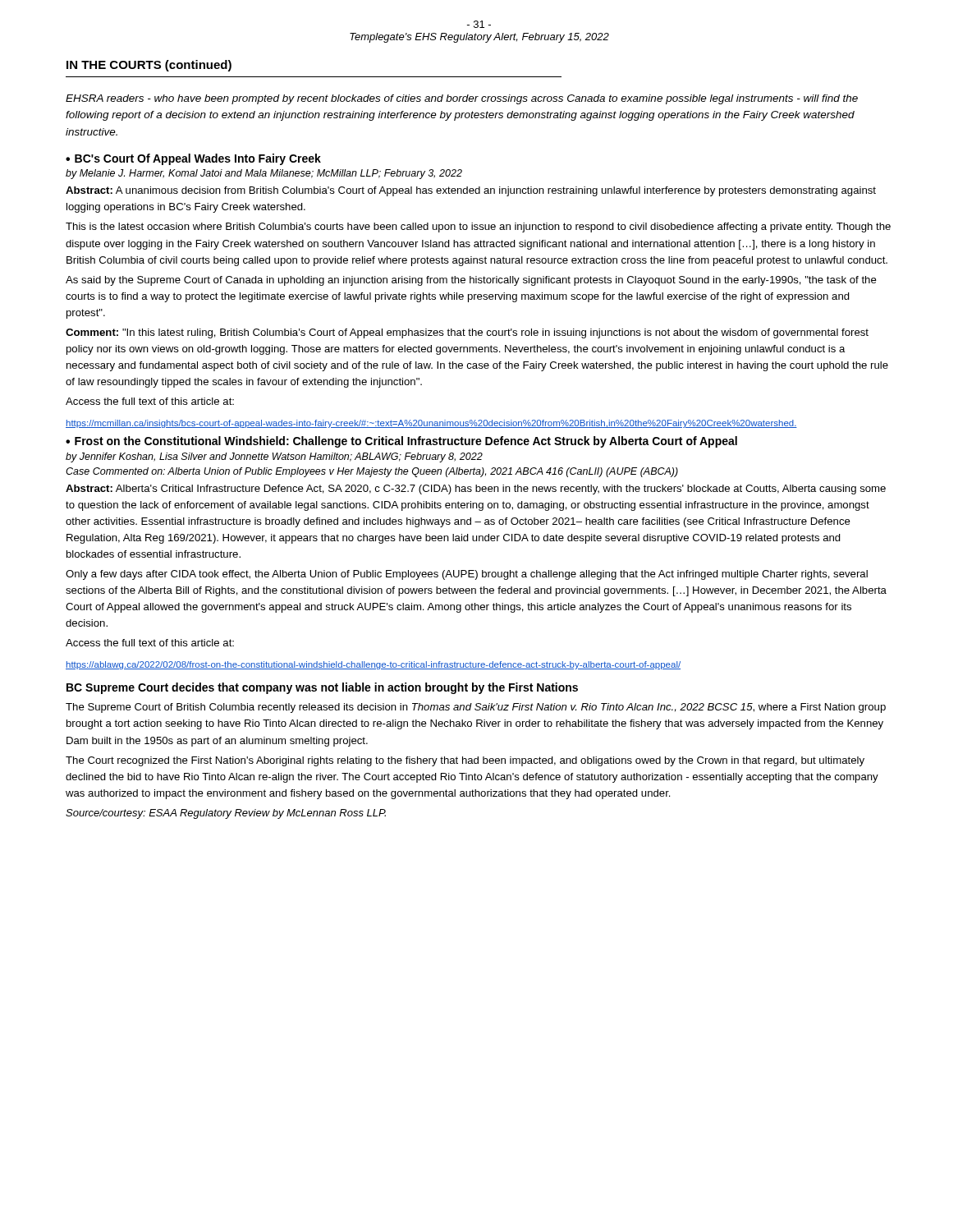Find the block on this page that starts "The Court recognized the First"
The height and width of the screenshot is (1232, 958).
tap(472, 776)
